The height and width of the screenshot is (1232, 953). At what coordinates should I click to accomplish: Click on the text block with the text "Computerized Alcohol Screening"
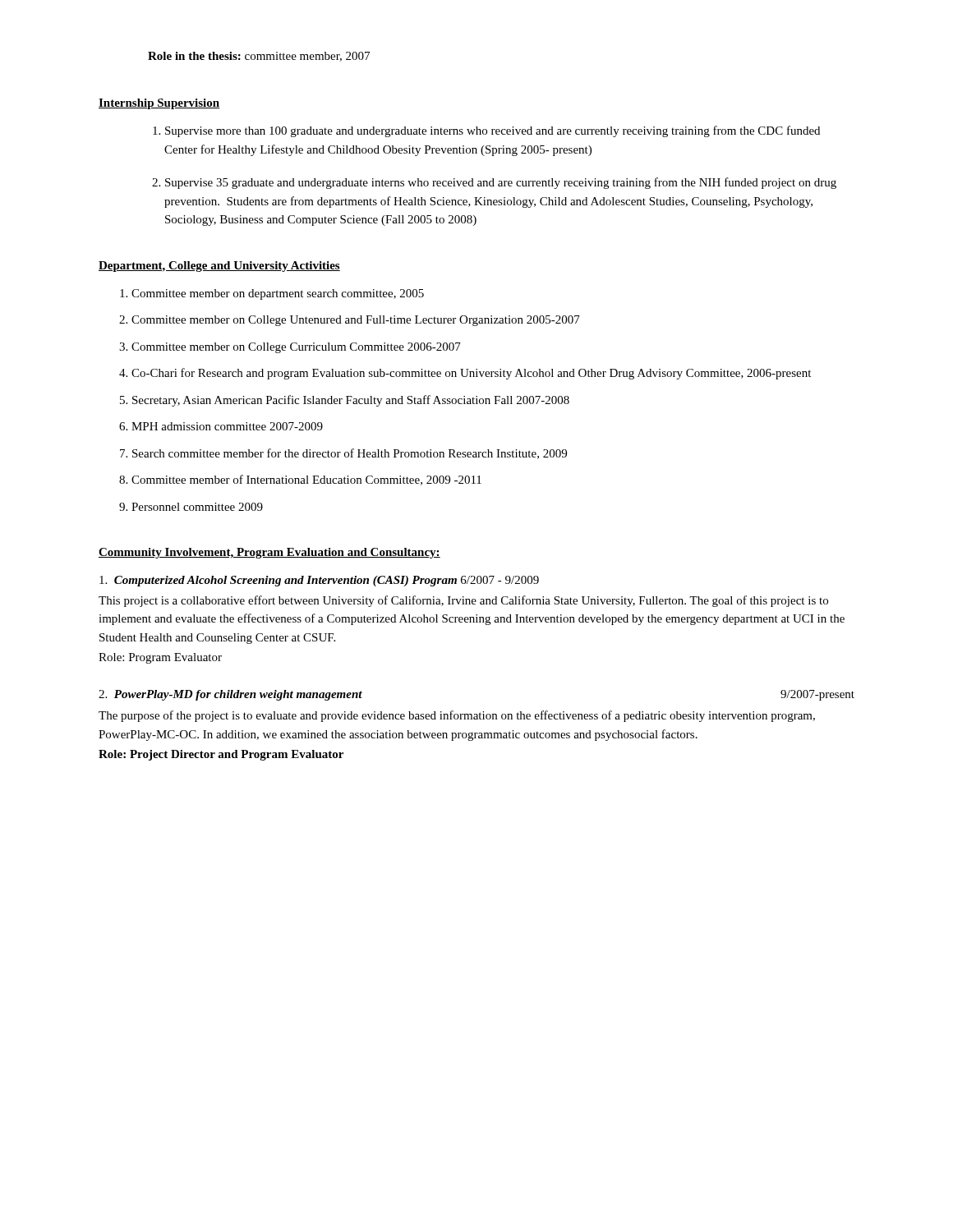tap(476, 619)
